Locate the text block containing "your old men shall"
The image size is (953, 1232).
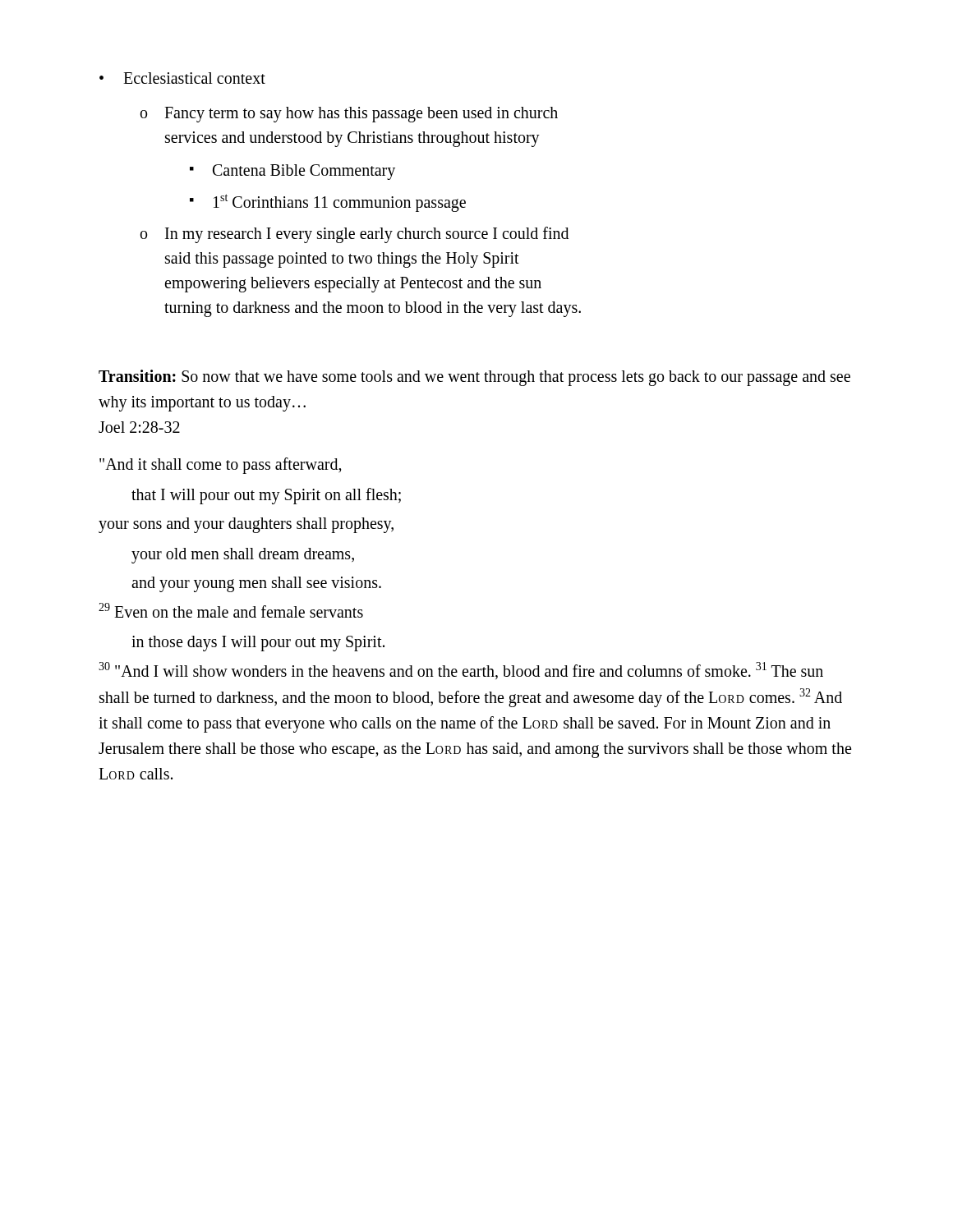[243, 553]
